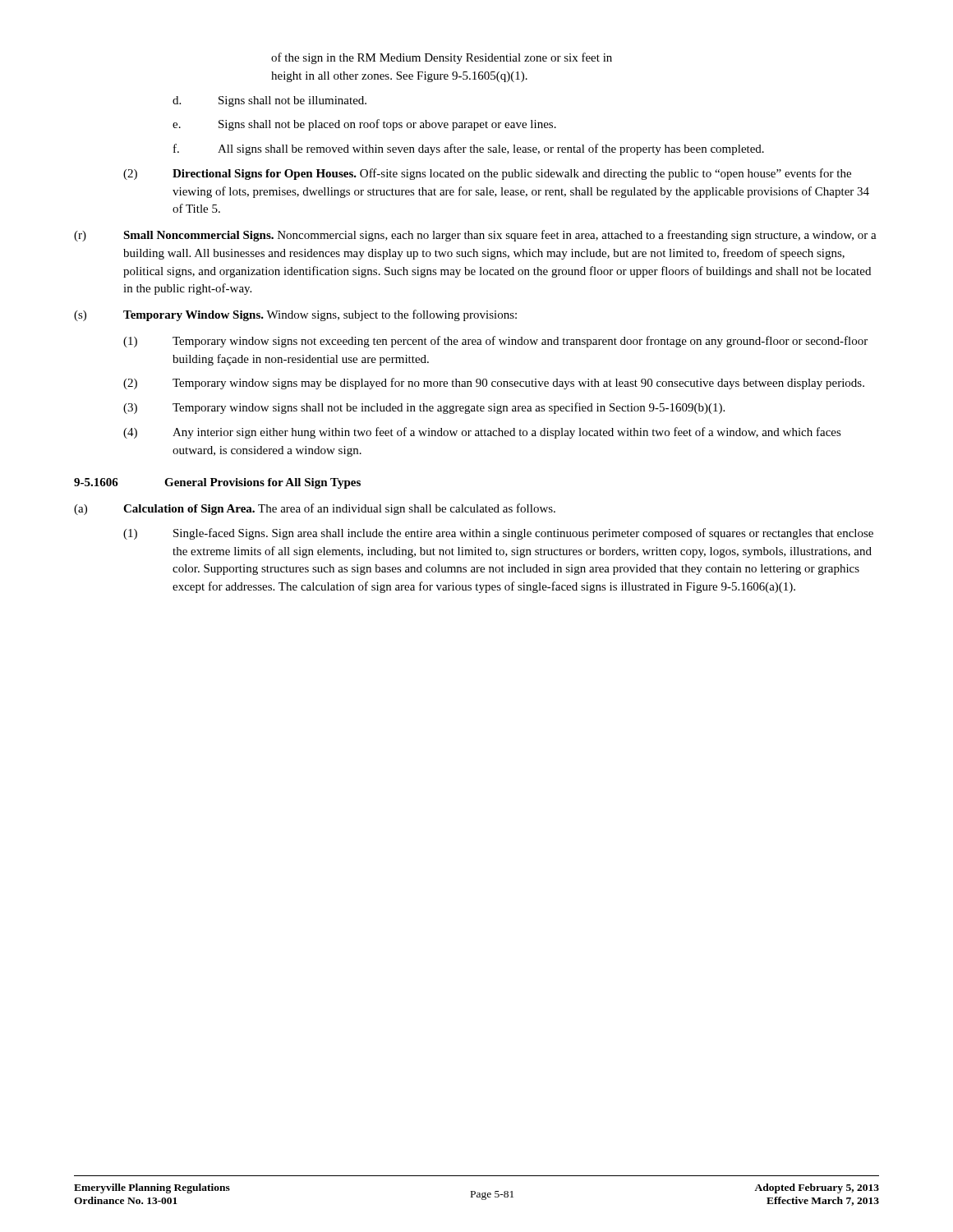Locate the block of text that opens with "f. All signs shall be removed within"

coord(526,149)
